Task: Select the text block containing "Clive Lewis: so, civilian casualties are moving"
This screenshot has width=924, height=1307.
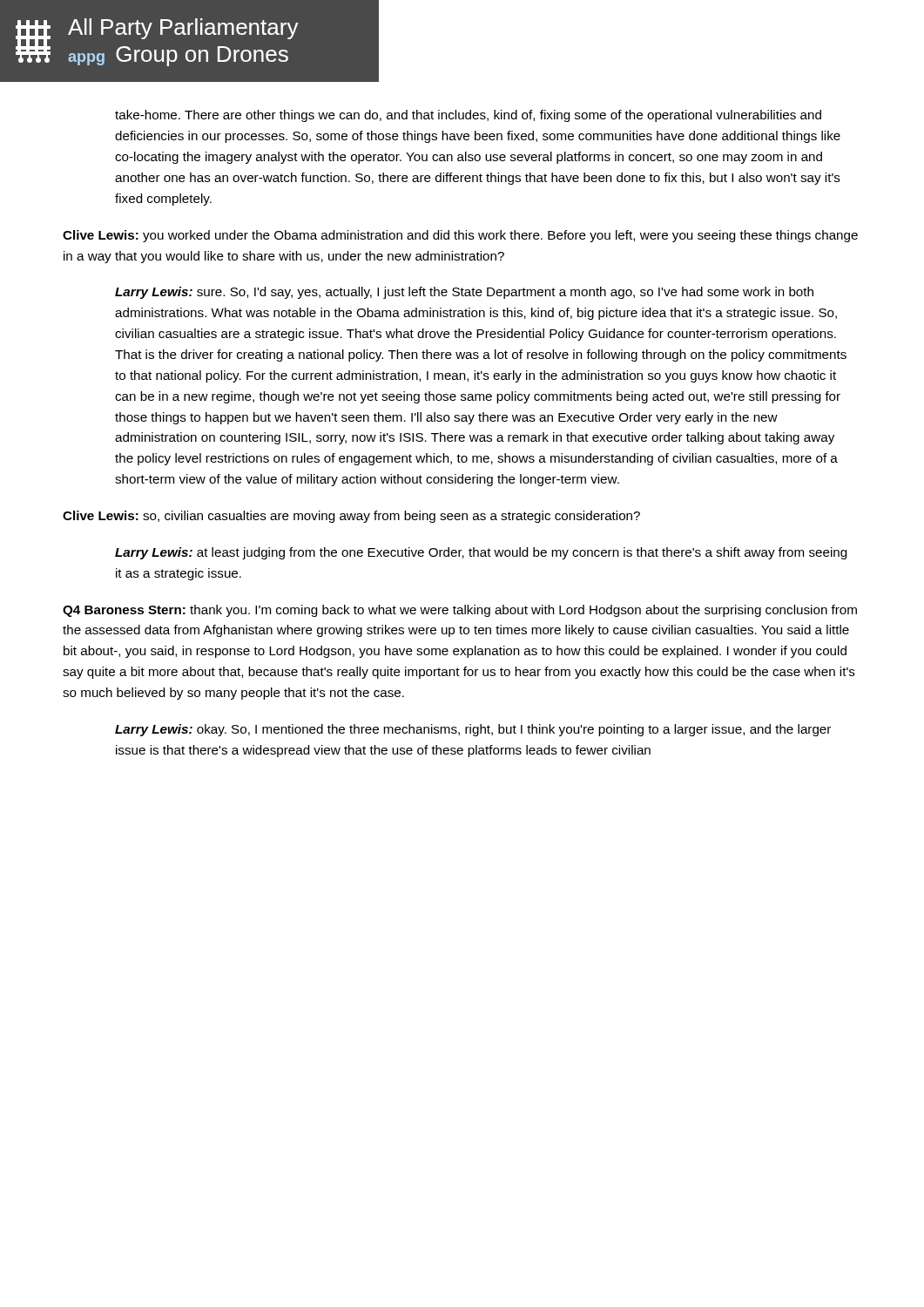Action: pos(352,515)
